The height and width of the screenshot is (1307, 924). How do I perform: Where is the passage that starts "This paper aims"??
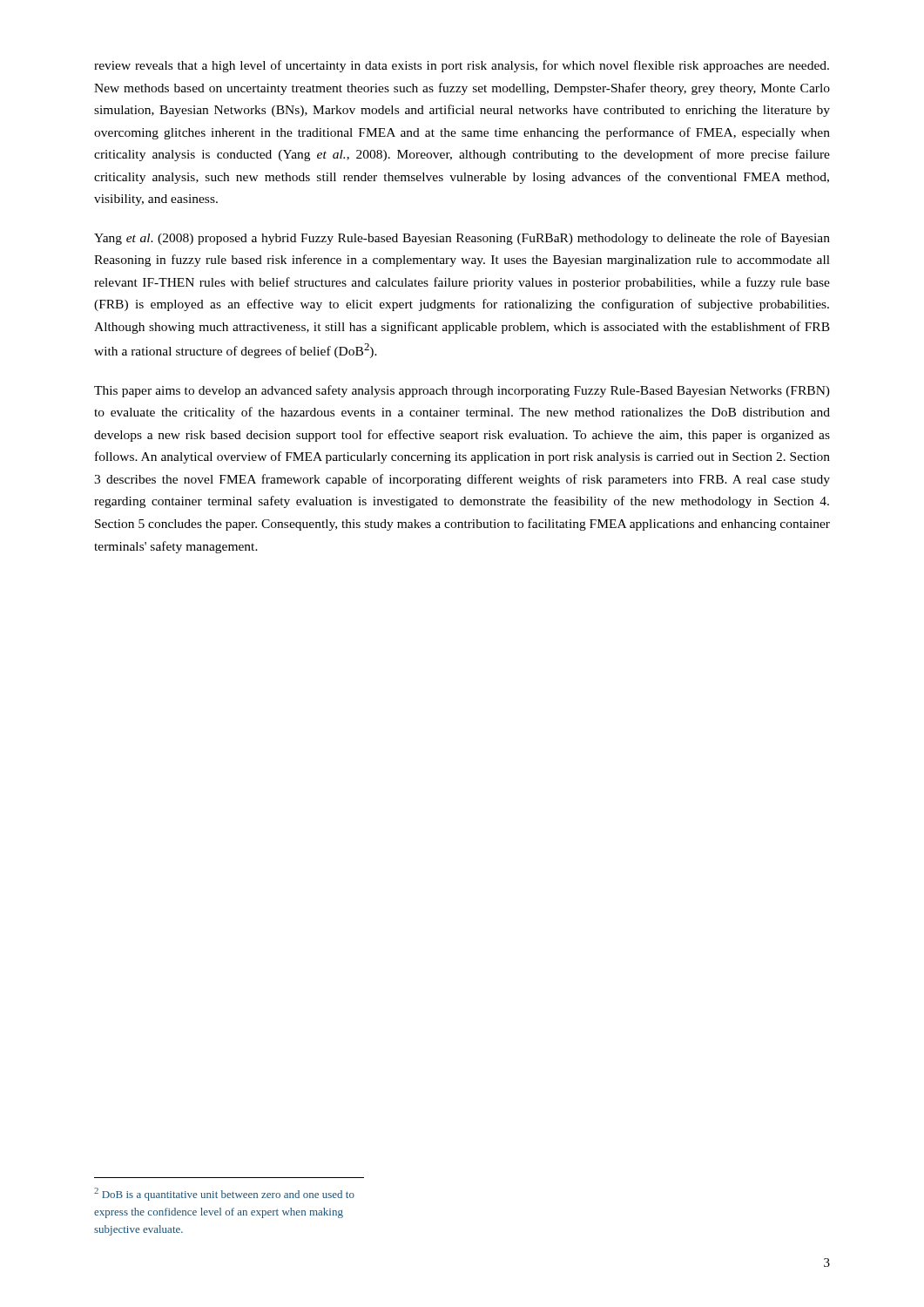coord(462,468)
